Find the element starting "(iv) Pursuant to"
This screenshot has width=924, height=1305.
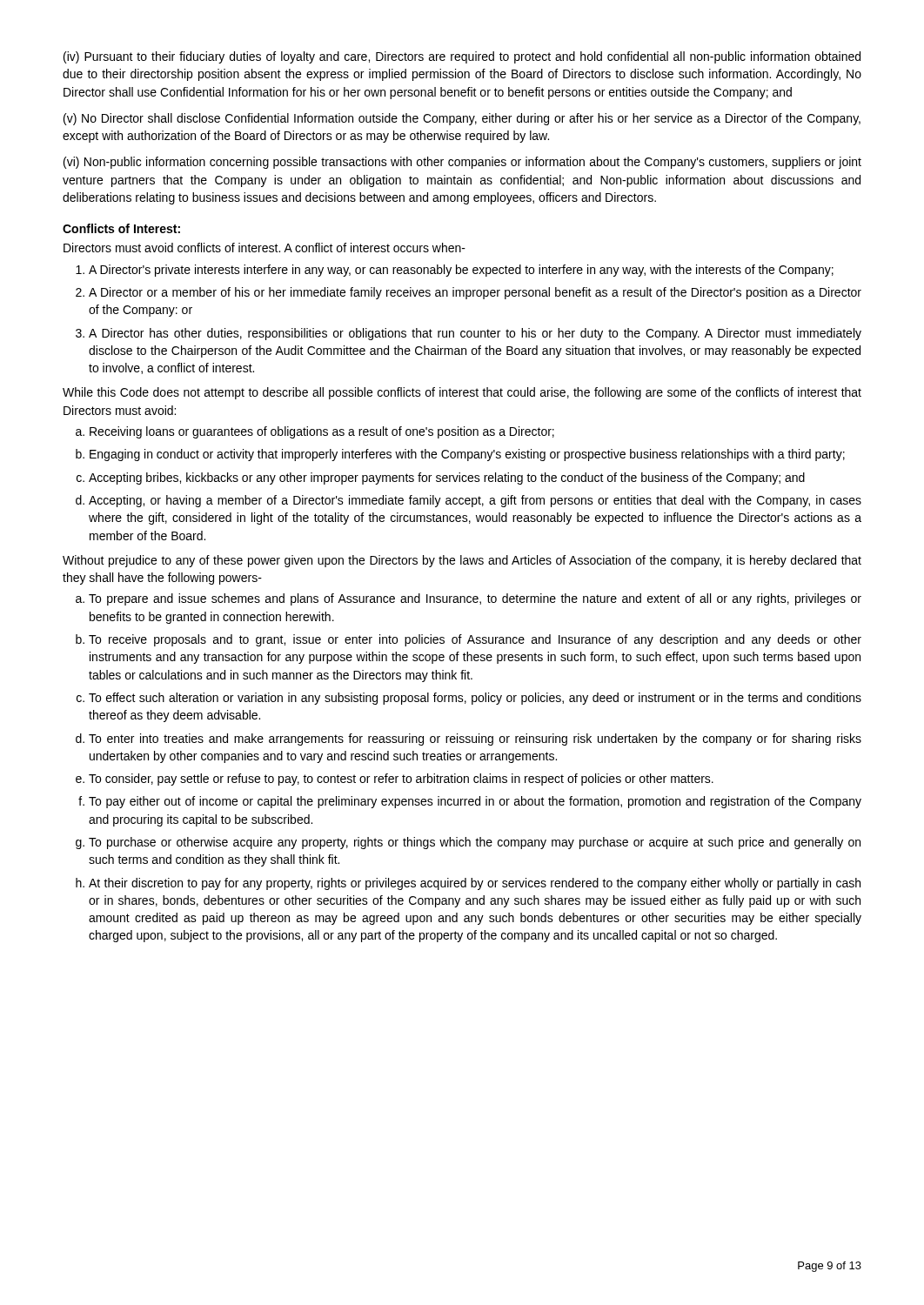(462, 74)
